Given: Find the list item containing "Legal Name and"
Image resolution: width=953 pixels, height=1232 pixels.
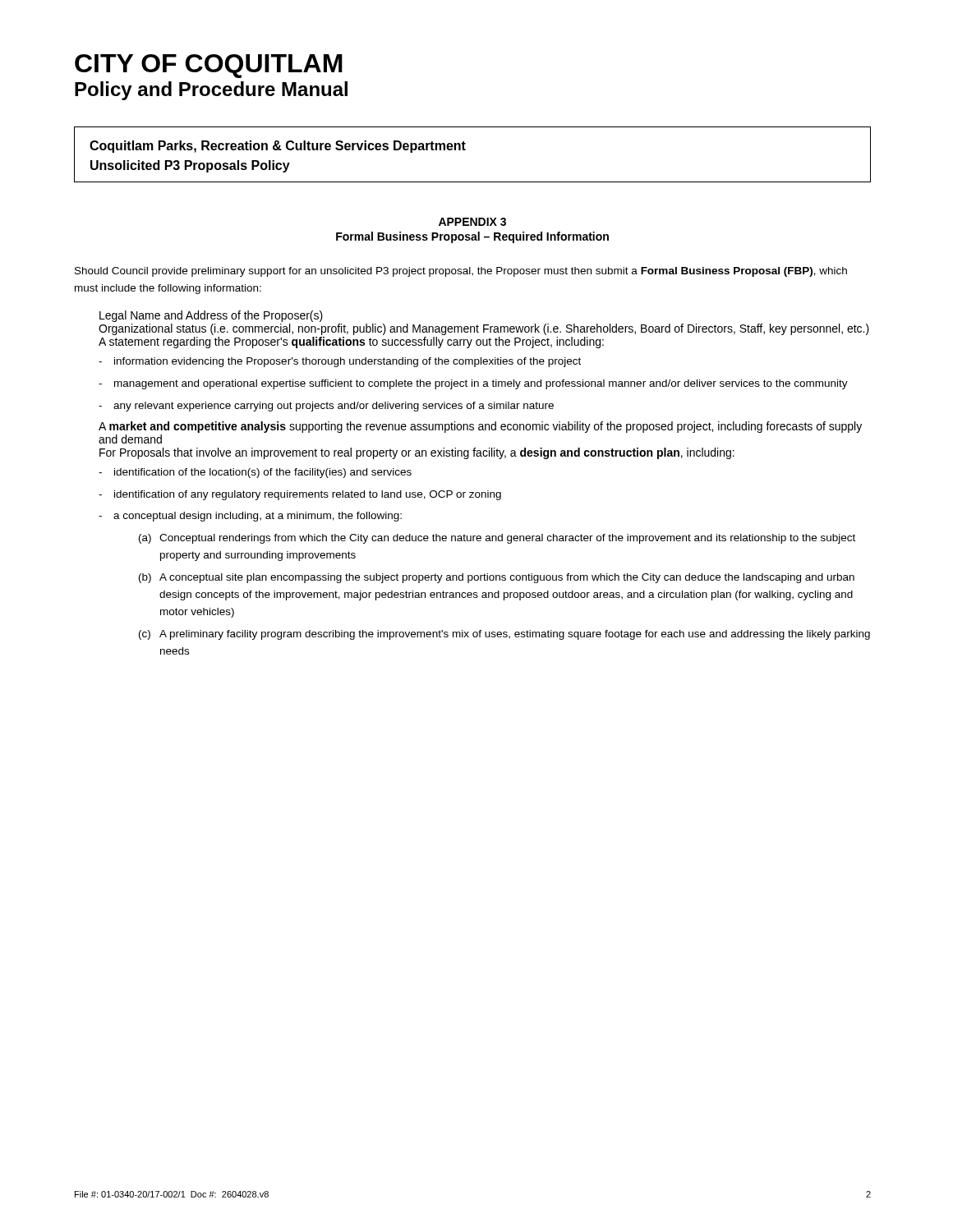Looking at the screenshot, I should (485, 315).
